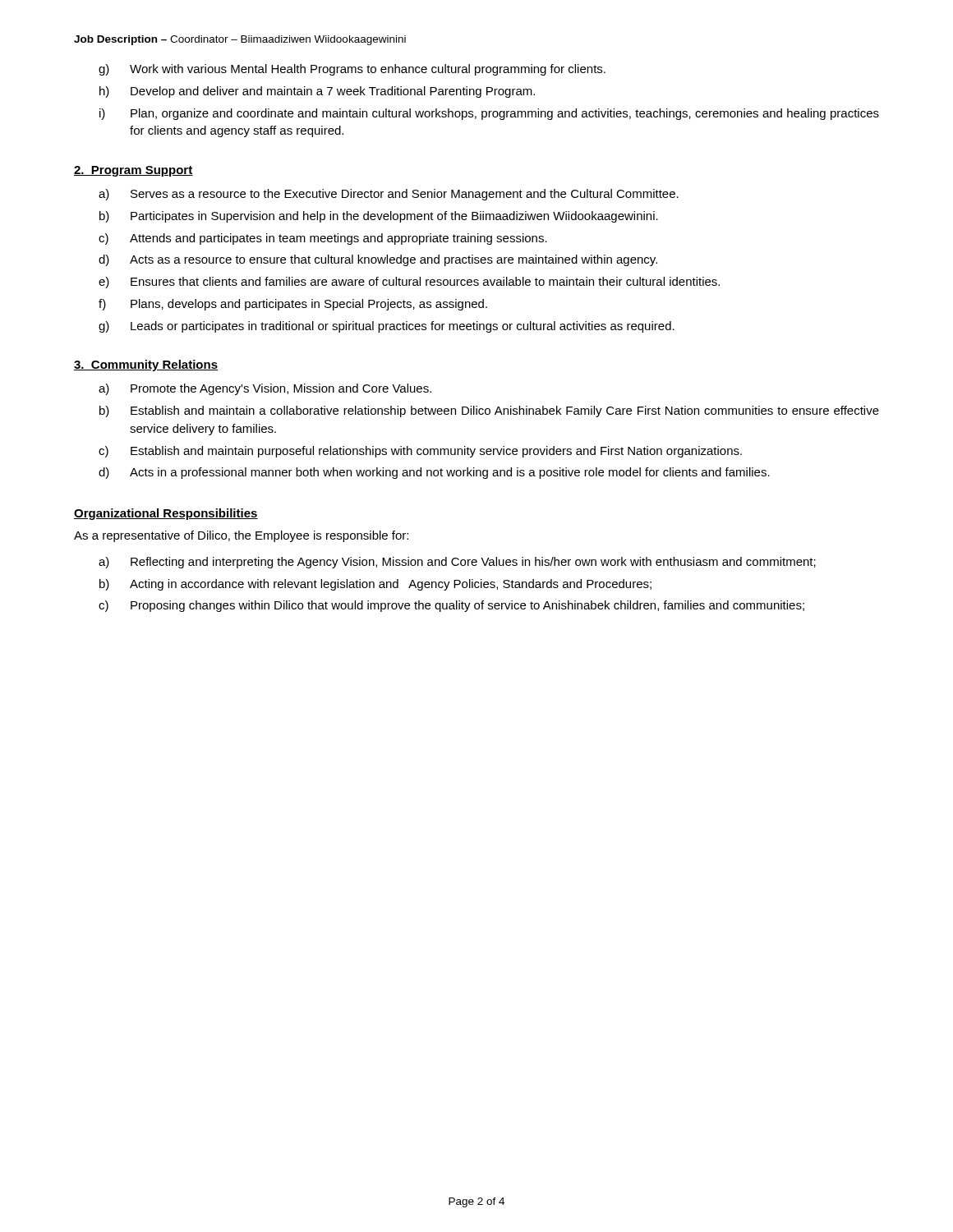Find the block on this page that starts "a) Promote the Agency's Vision,"
Viewport: 953px width, 1232px height.
coord(265,389)
